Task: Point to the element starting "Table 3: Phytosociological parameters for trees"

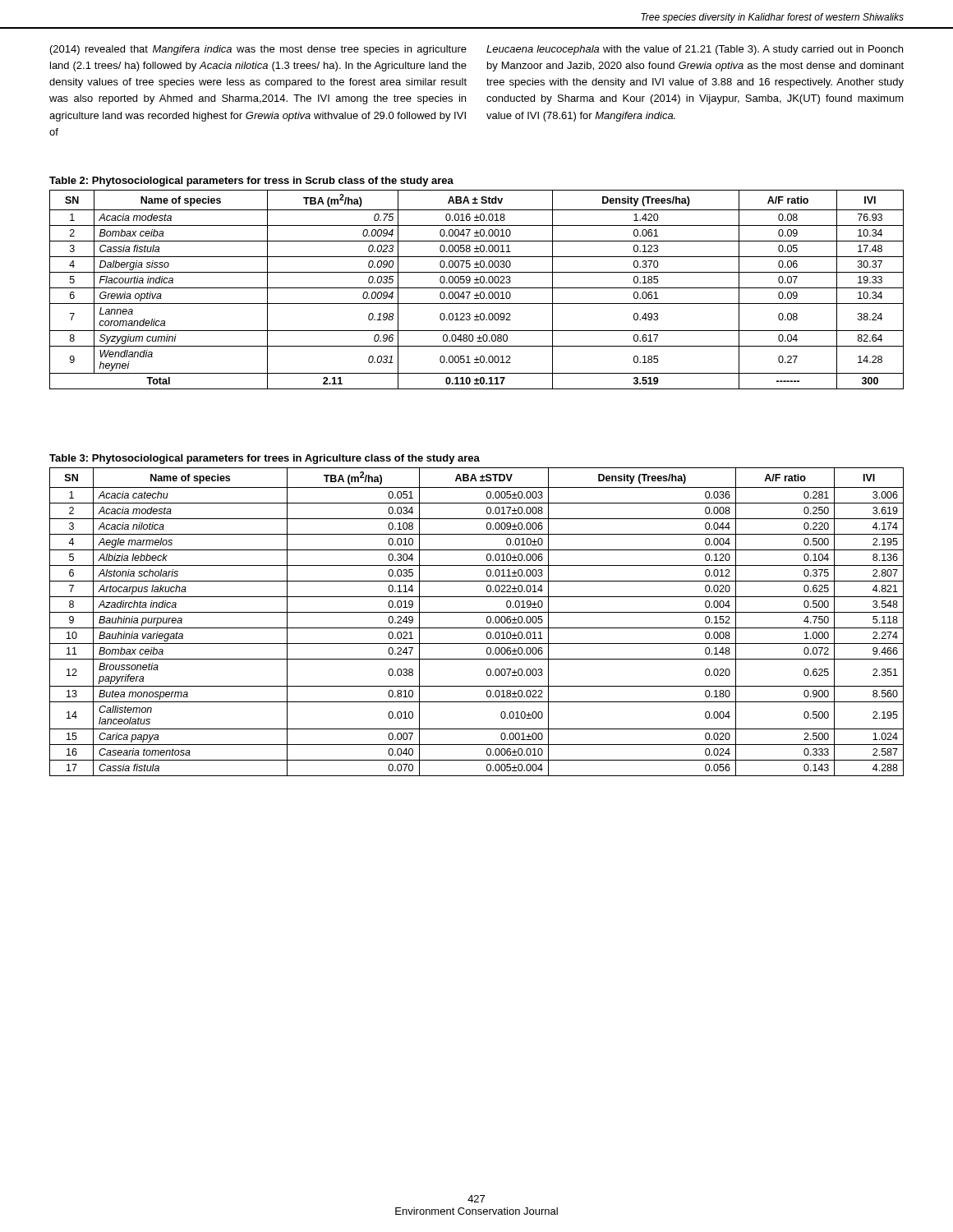Action: pyautogui.click(x=264, y=458)
